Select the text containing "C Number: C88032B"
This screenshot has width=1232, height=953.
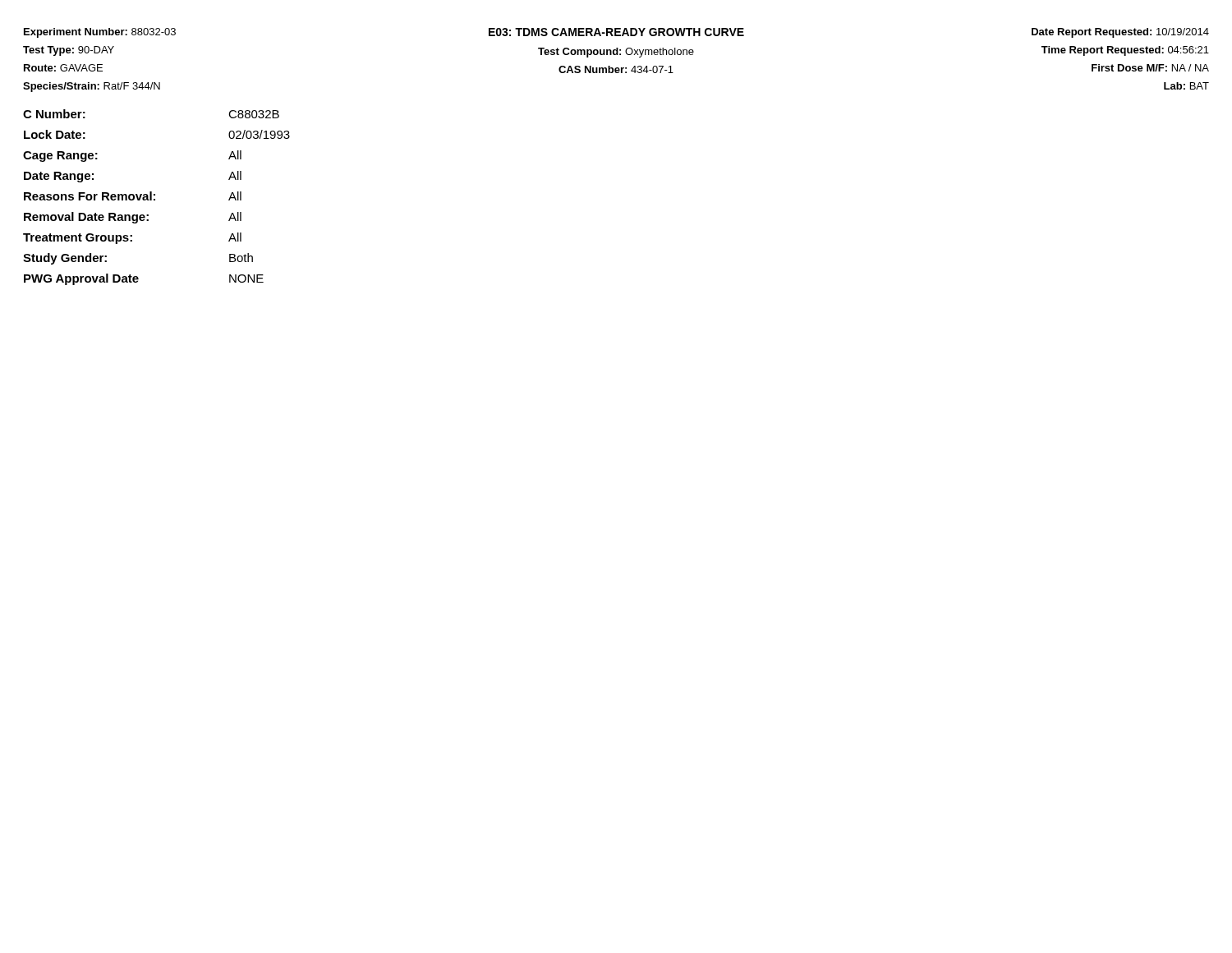click(57, 114)
